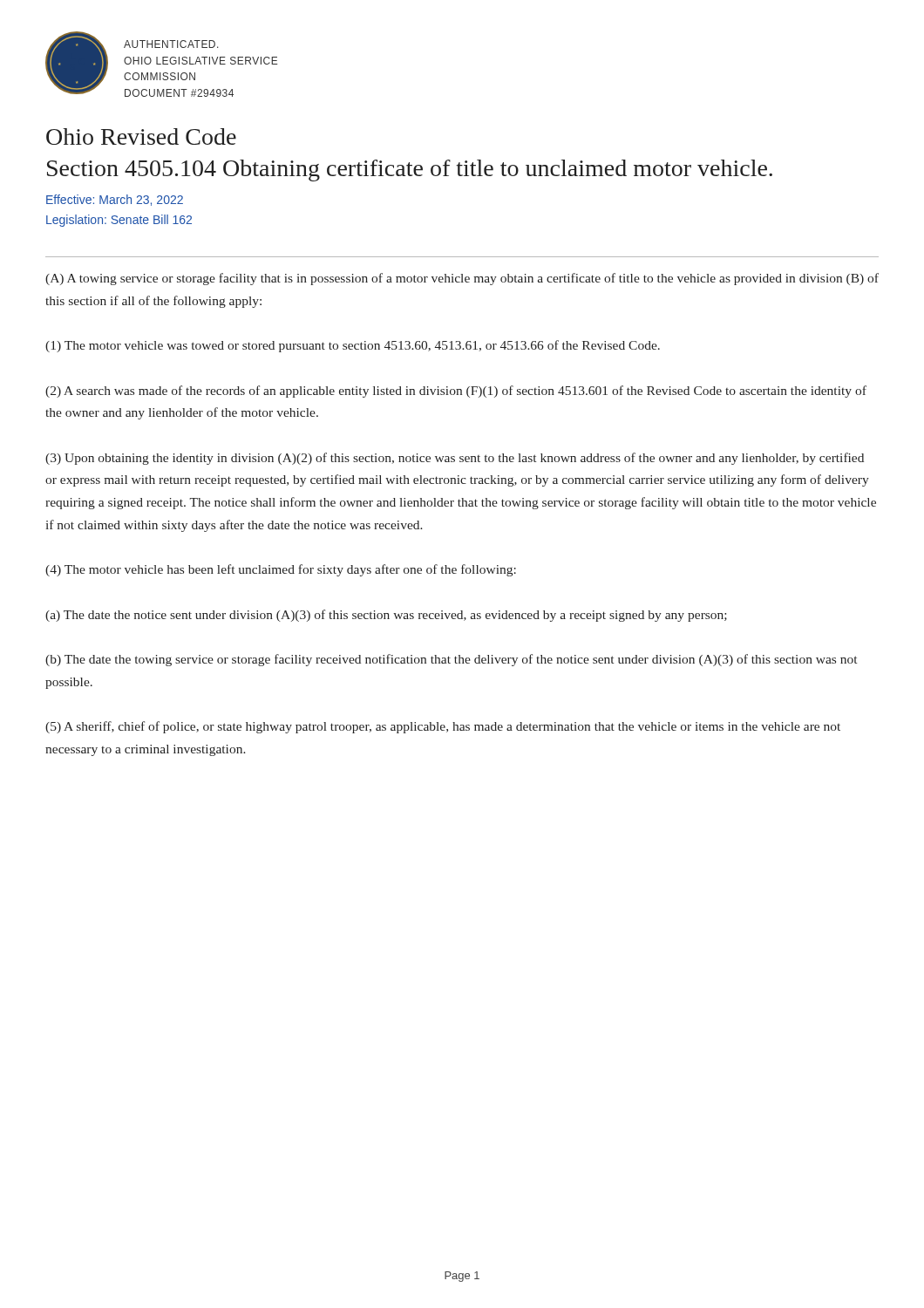Find "Legislation: Senate Bill 162" on this page
This screenshot has width=924, height=1308.
[119, 220]
